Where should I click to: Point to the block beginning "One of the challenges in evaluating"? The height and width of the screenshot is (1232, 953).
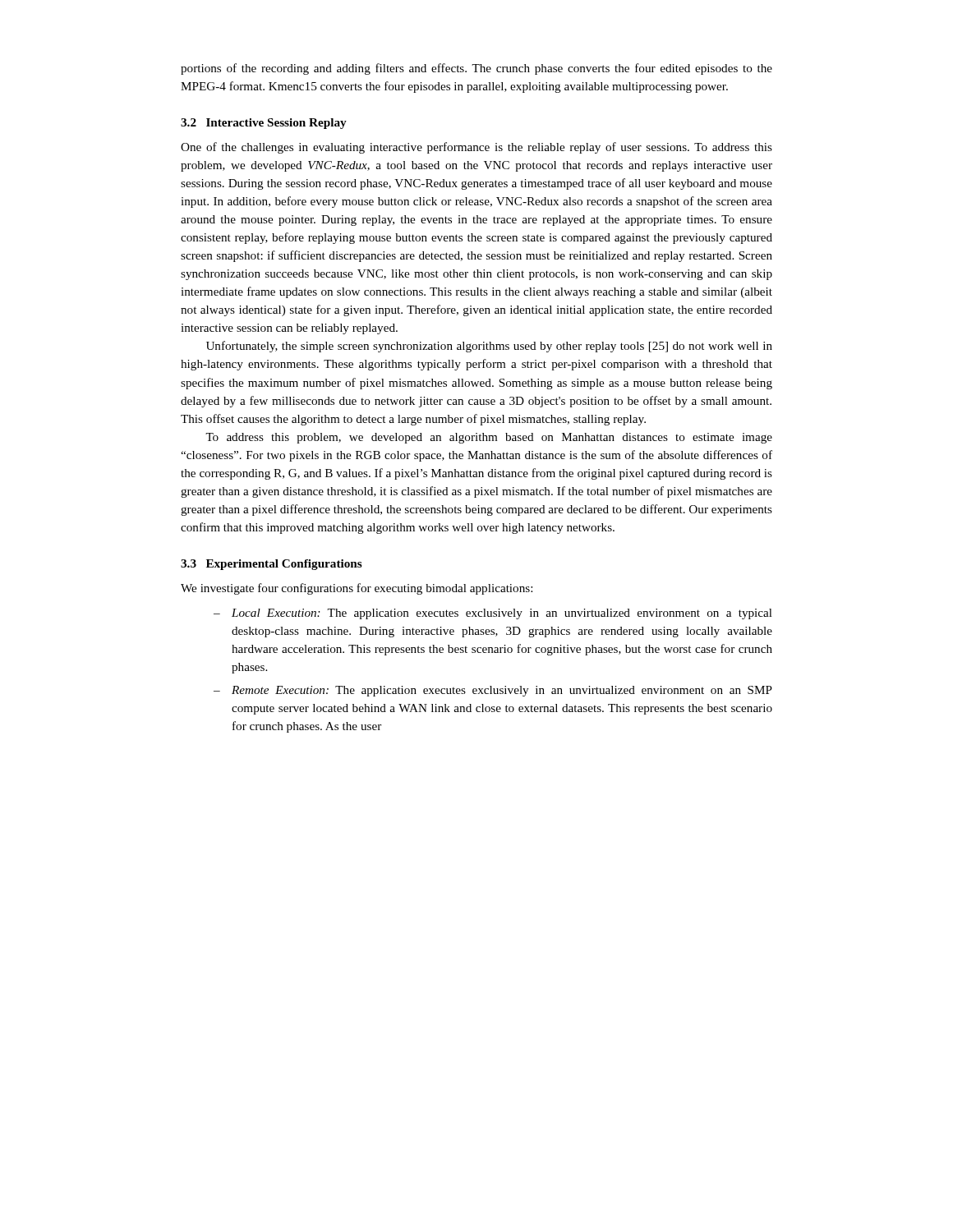[476, 238]
